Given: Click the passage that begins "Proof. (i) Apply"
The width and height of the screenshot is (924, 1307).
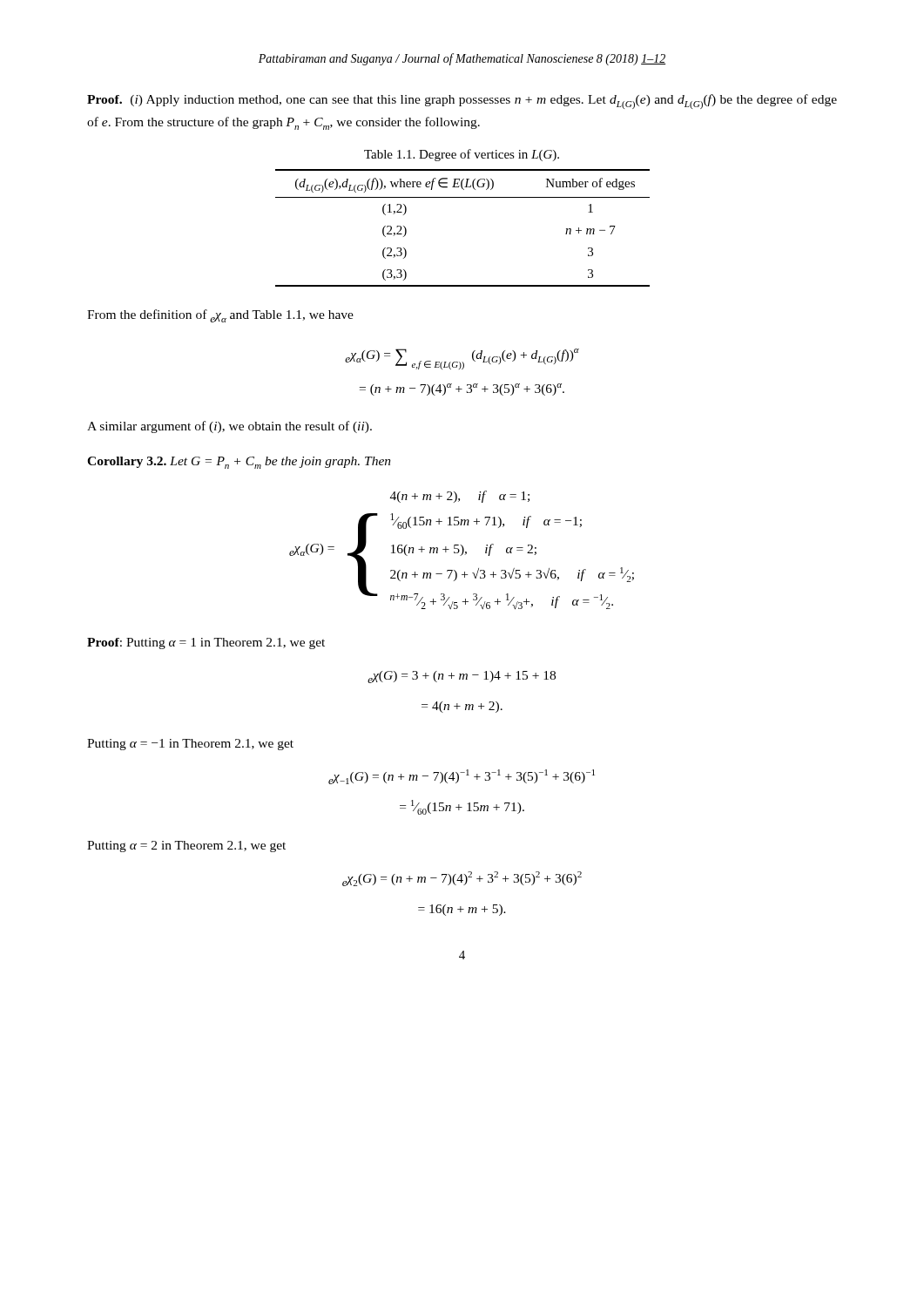Looking at the screenshot, I should point(462,112).
